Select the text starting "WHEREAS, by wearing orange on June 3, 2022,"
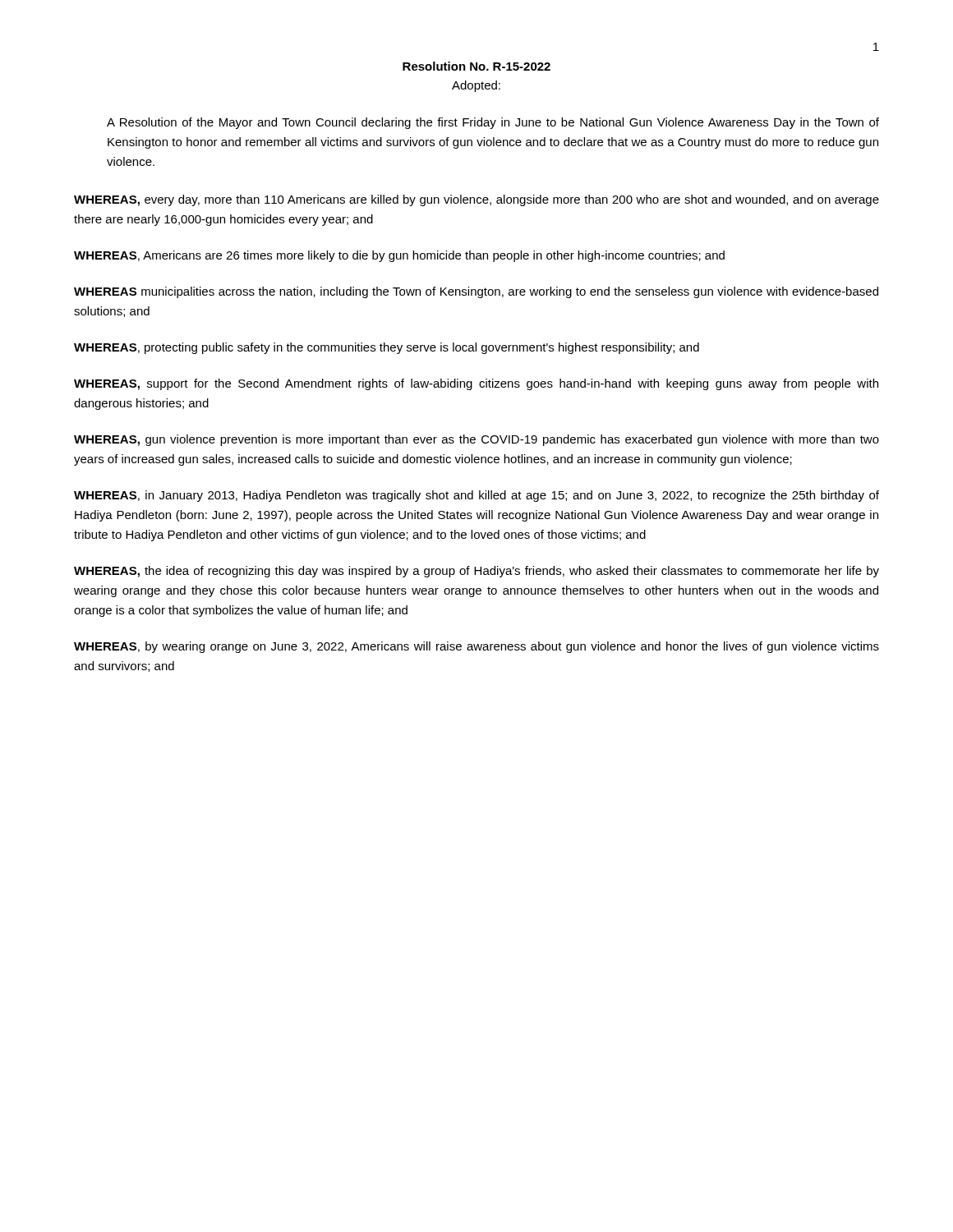Image resolution: width=953 pixels, height=1232 pixels. [476, 656]
